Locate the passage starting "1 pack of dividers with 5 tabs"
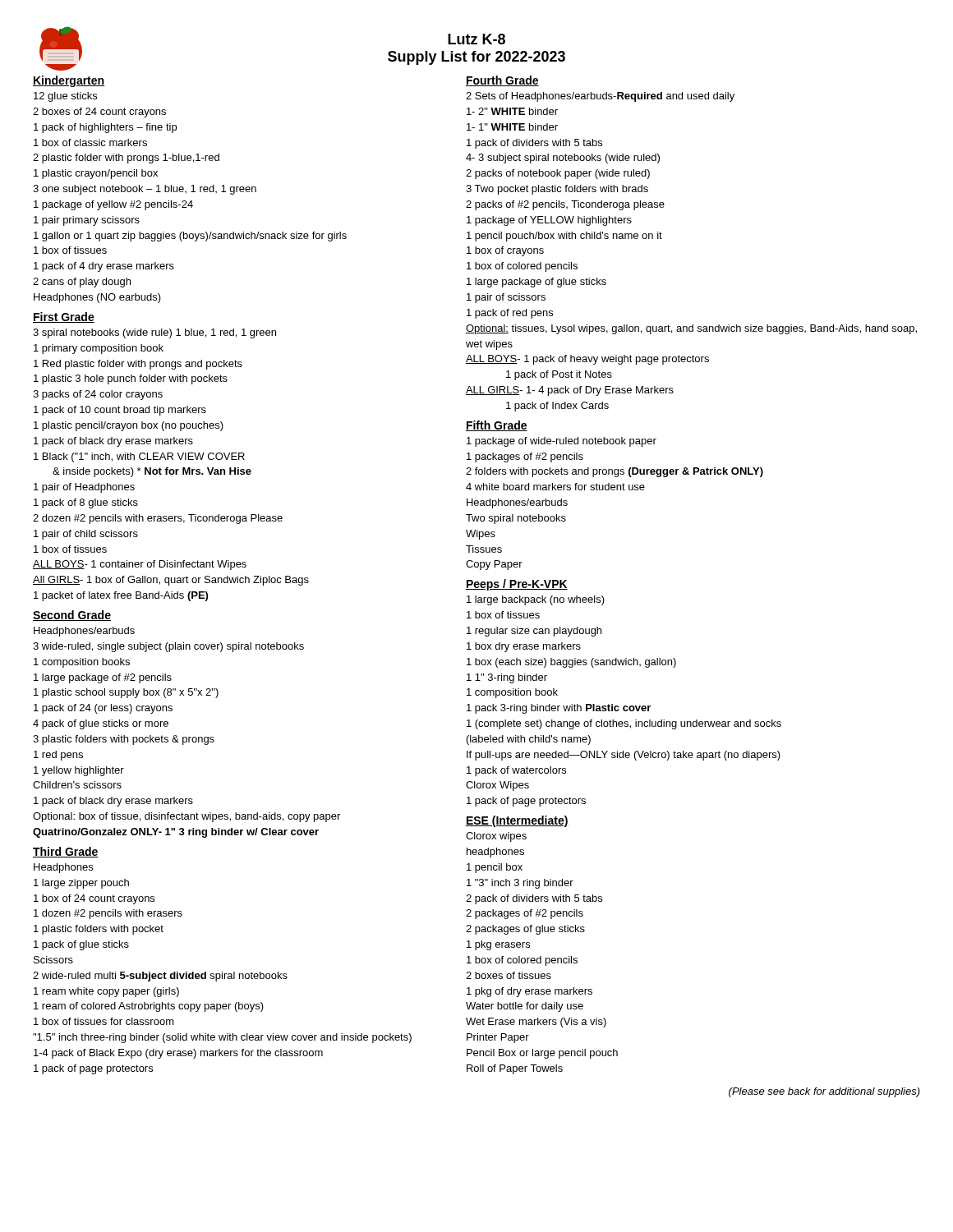 534,142
